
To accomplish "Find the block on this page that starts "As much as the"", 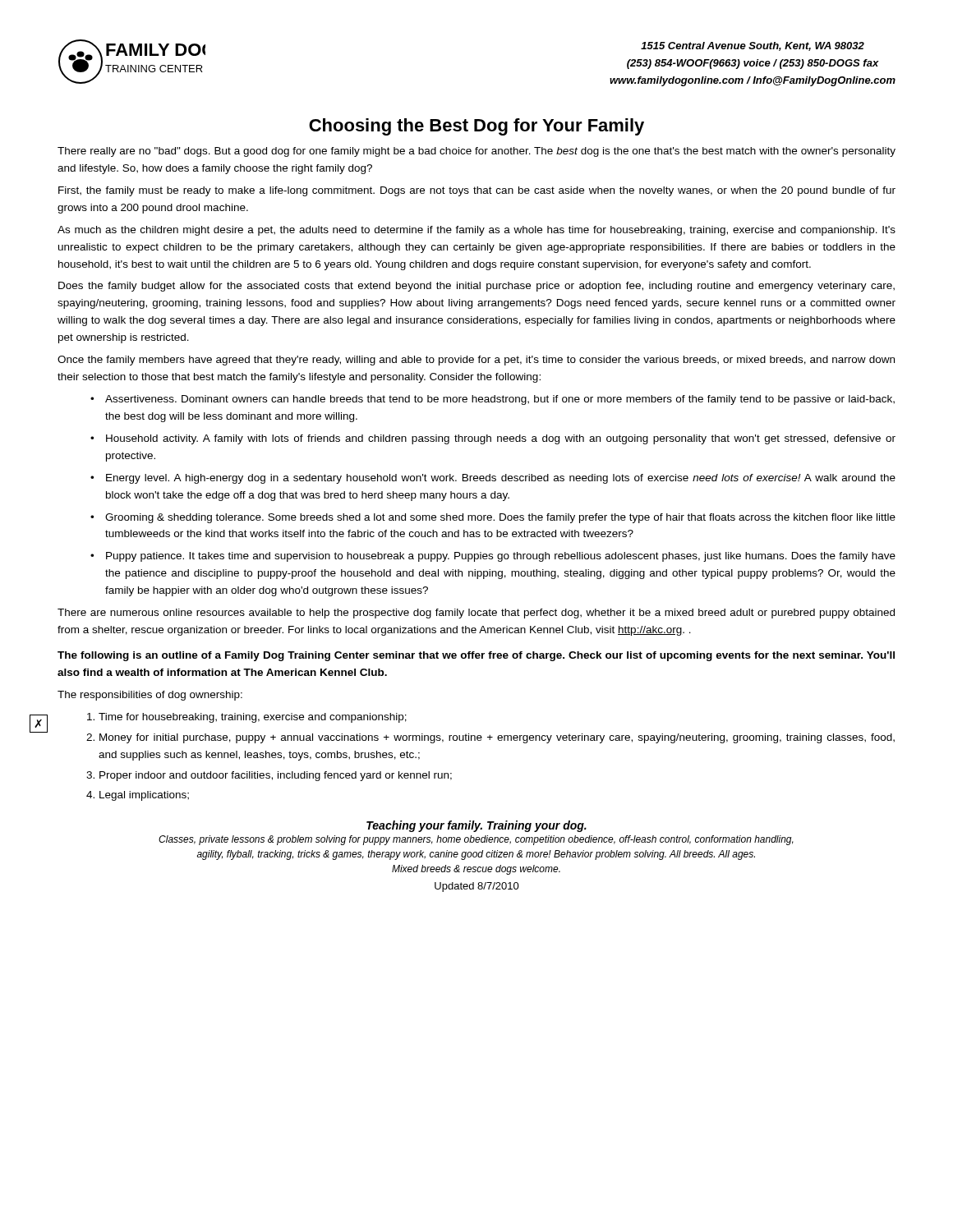I will click(x=476, y=246).
